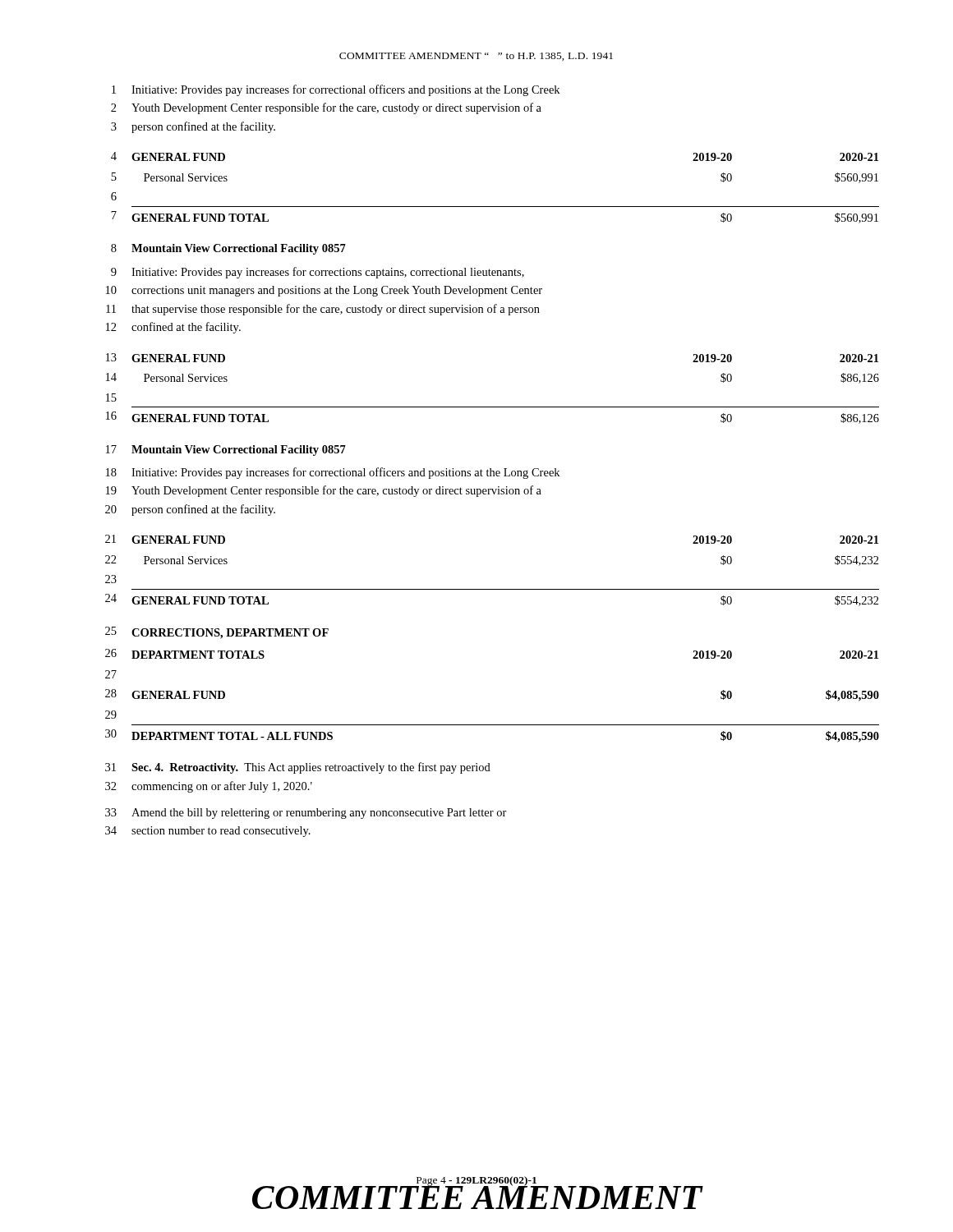The width and height of the screenshot is (953, 1232).
Task: Locate the section header that reads "8 Mountain View Correctional Facility"
Action: [x=228, y=249]
